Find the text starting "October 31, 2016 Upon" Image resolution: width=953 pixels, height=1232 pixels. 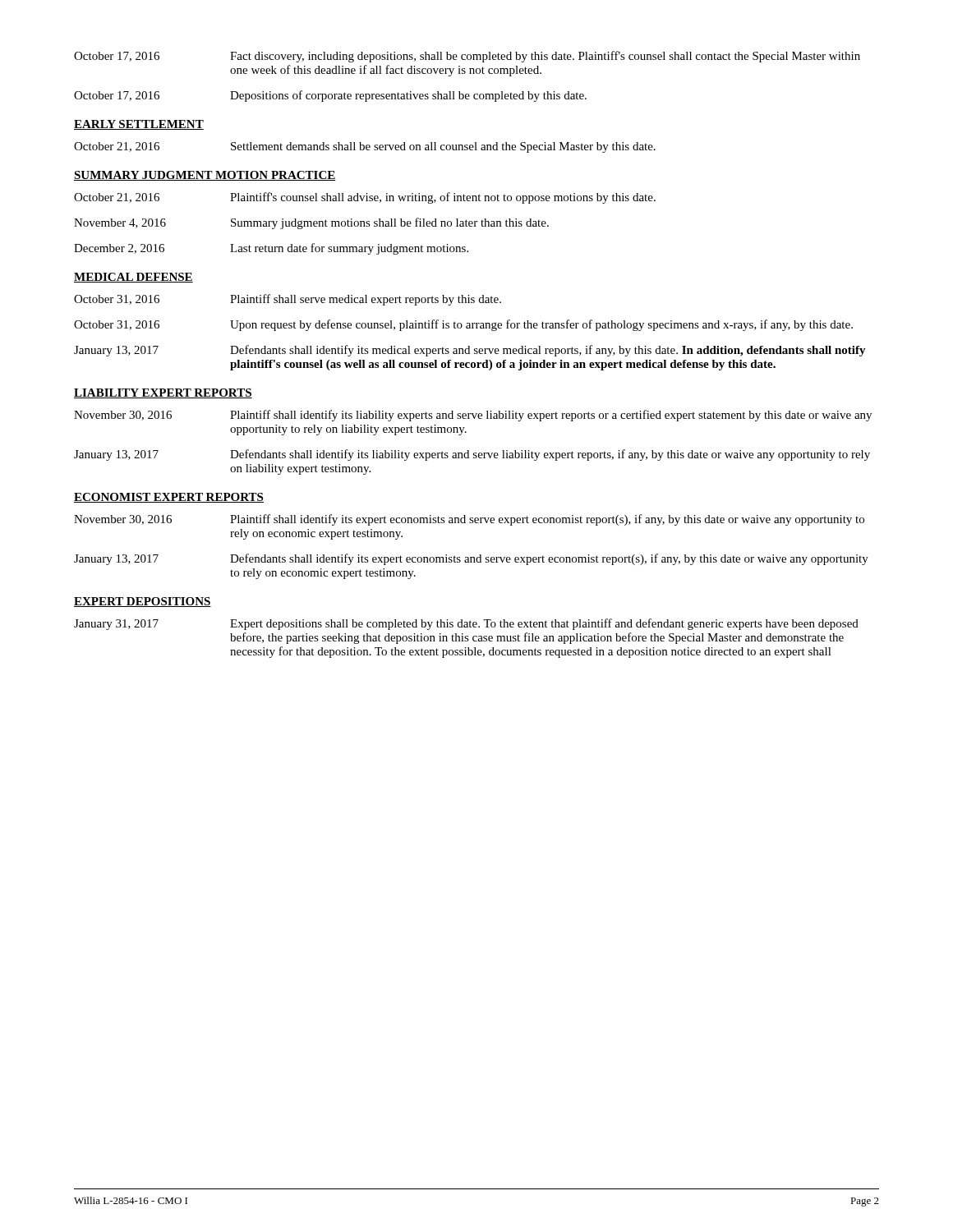476,325
